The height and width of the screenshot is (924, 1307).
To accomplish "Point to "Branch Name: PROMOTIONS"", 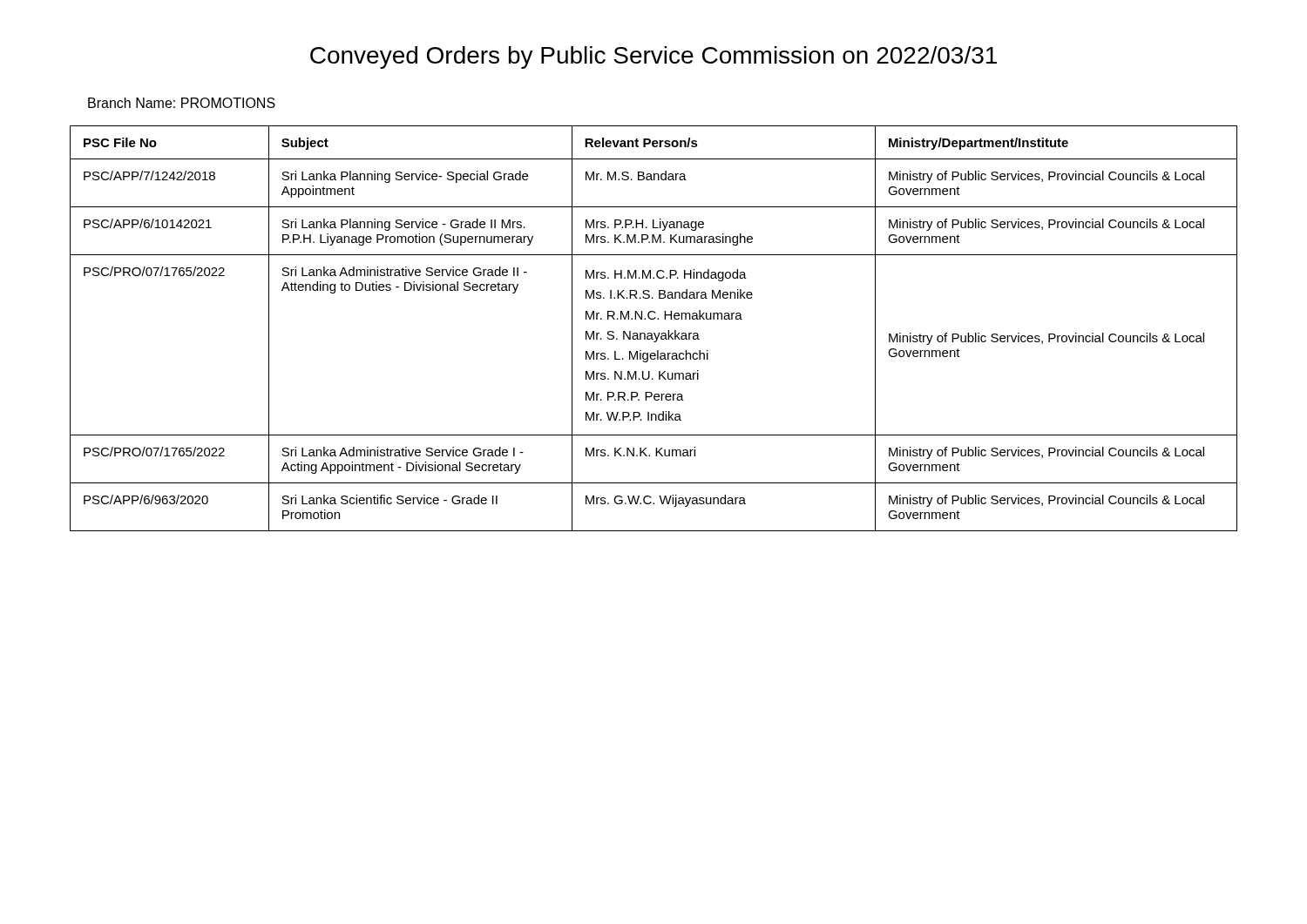I will pyautogui.click(x=181, y=103).
